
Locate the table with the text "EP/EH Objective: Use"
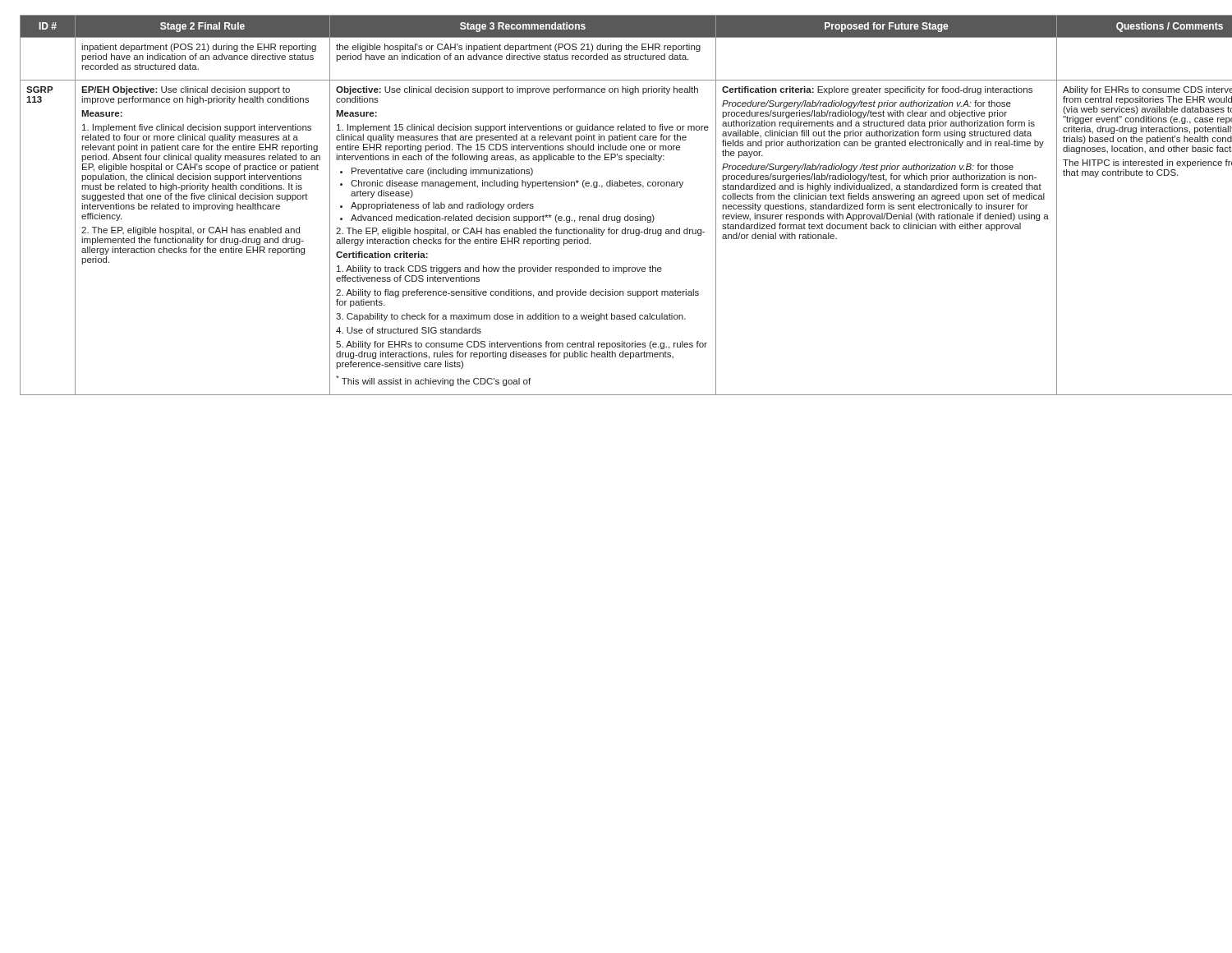616,205
